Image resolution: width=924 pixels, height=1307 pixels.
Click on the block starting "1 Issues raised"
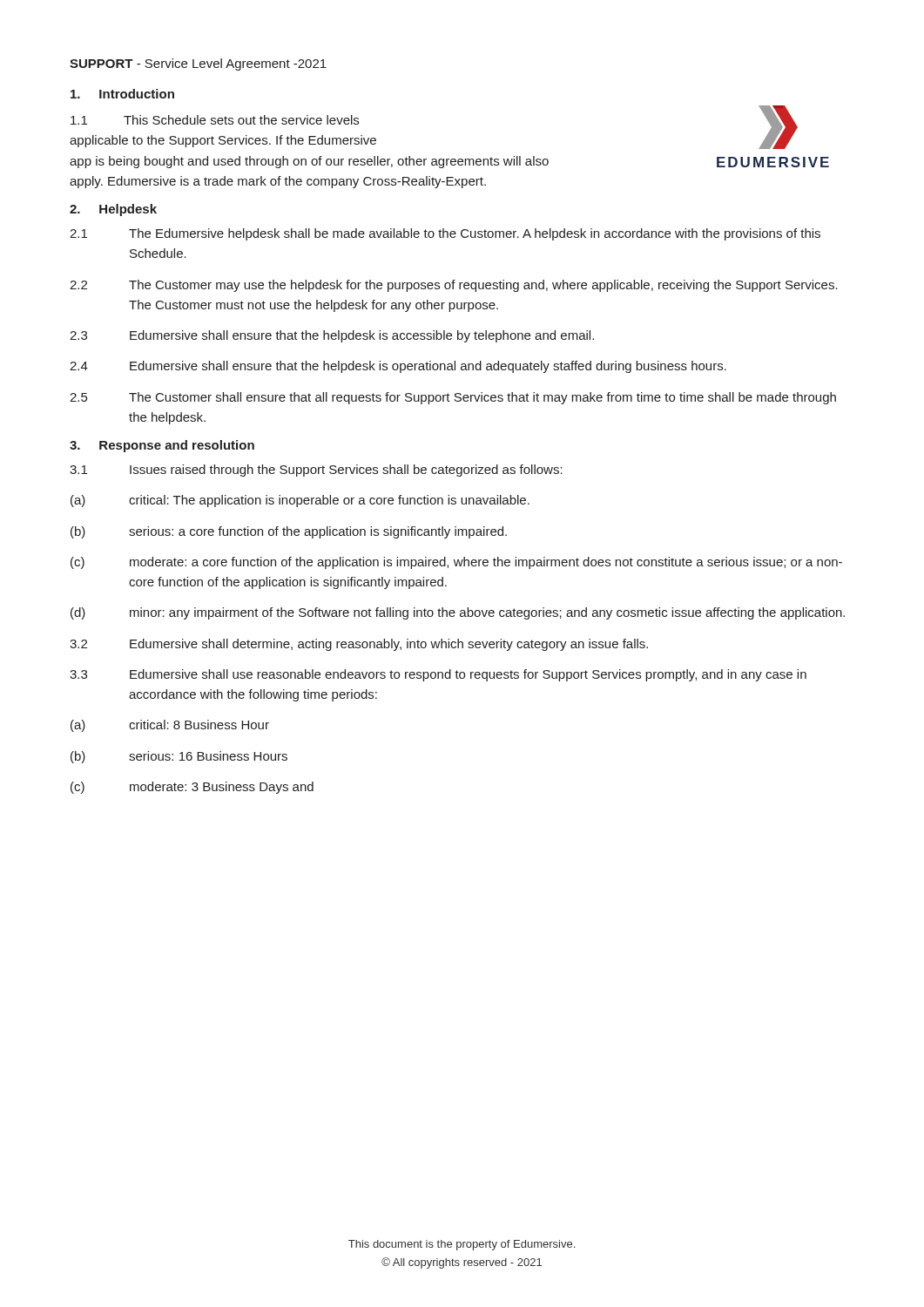tap(462, 469)
